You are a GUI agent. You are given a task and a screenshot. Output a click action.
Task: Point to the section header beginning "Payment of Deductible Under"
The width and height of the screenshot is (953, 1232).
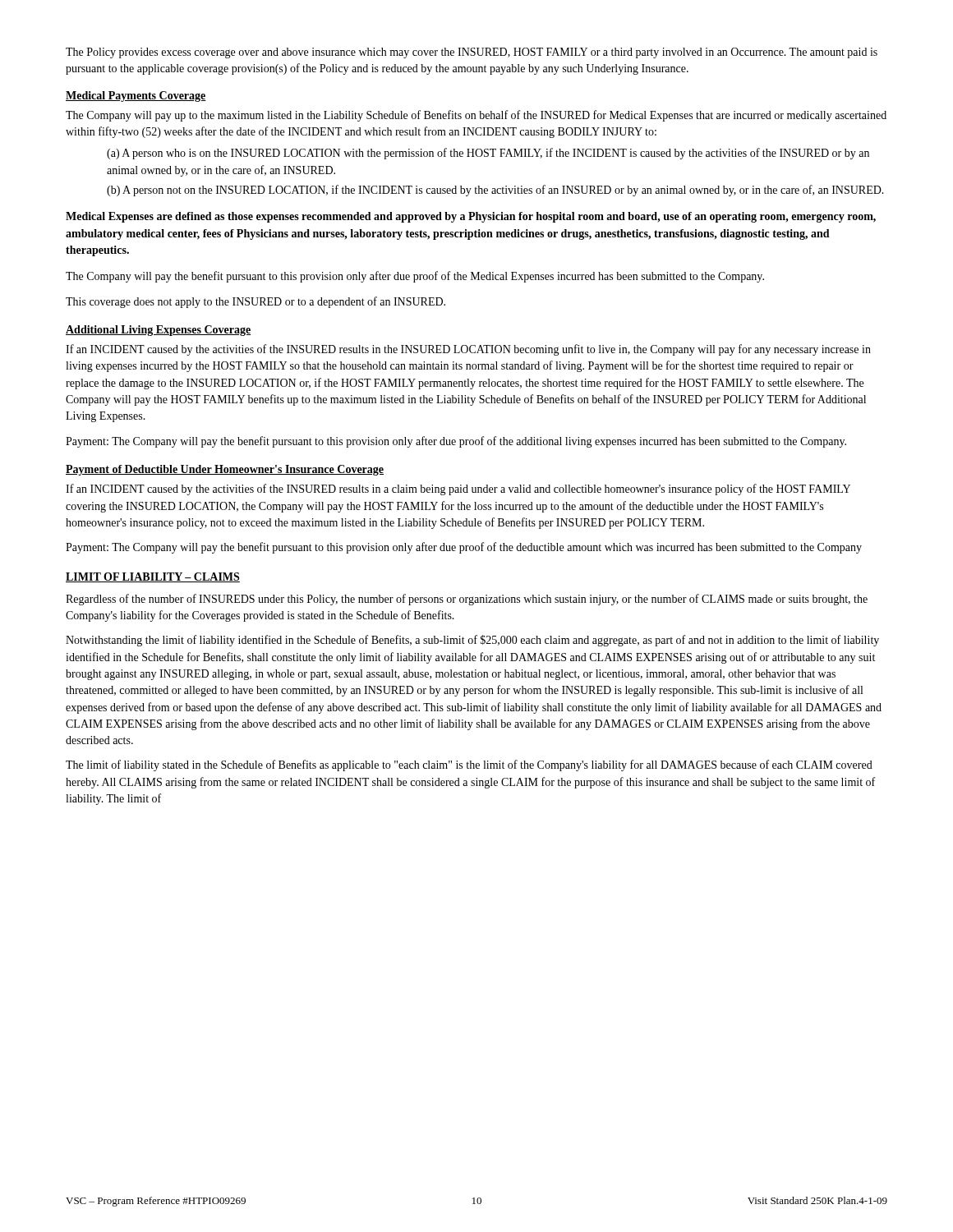pos(225,469)
